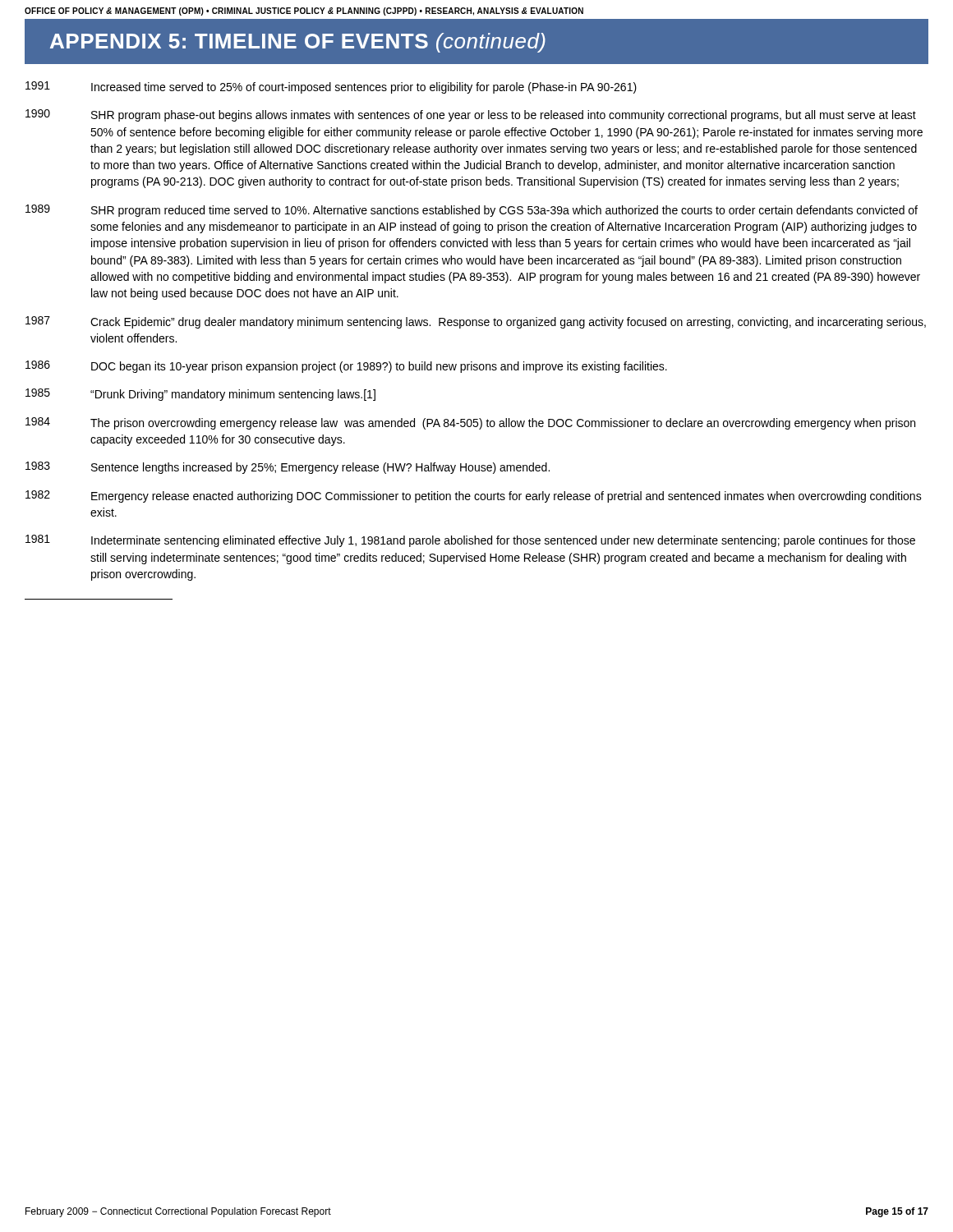Find the list item with the text "1986 DOC began its 10-year prison"
This screenshot has height=1232, width=953.
tap(476, 367)
